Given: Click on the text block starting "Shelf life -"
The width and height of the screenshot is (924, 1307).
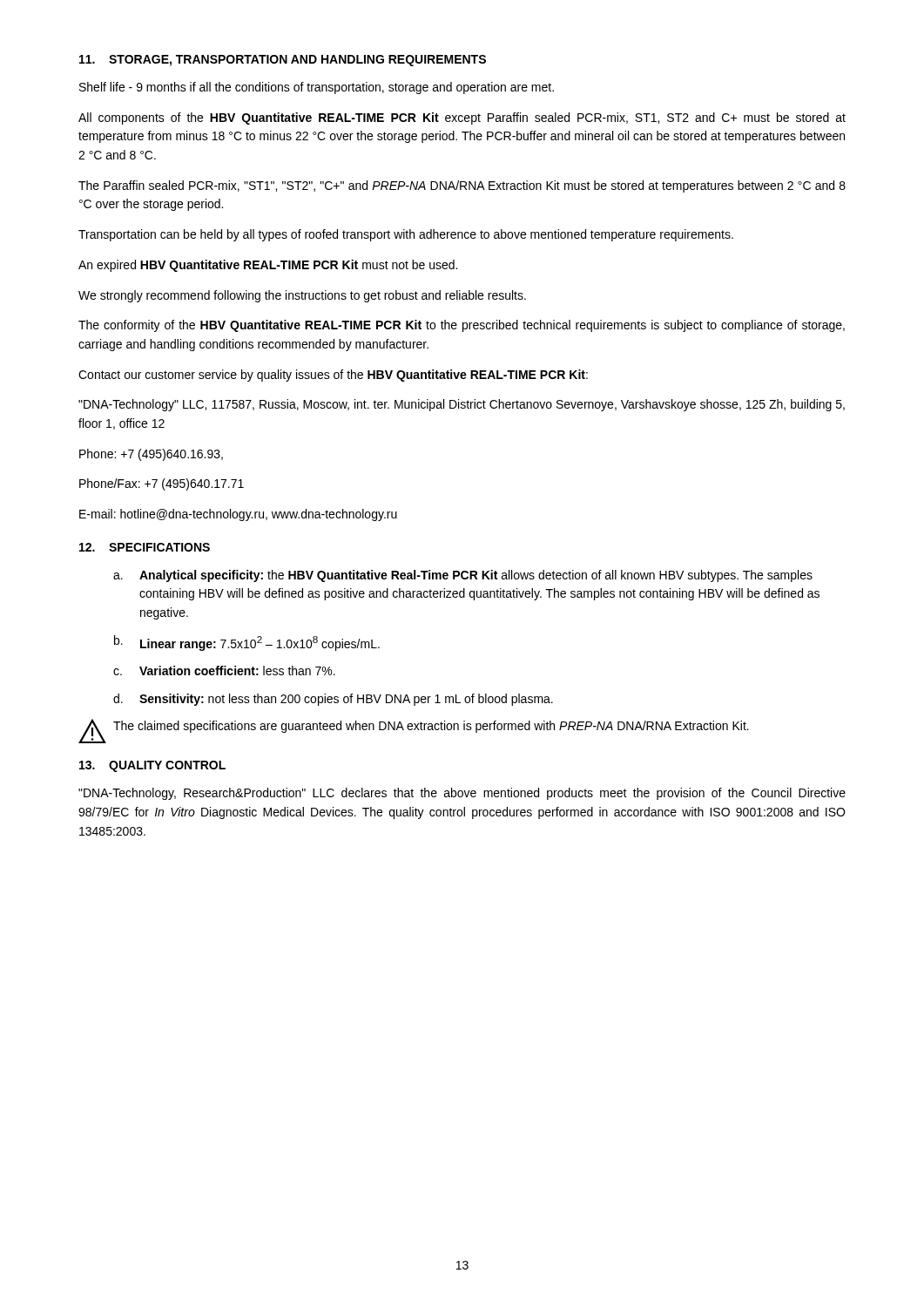Looking at the screenshot, I should click(x=317, y=87).
